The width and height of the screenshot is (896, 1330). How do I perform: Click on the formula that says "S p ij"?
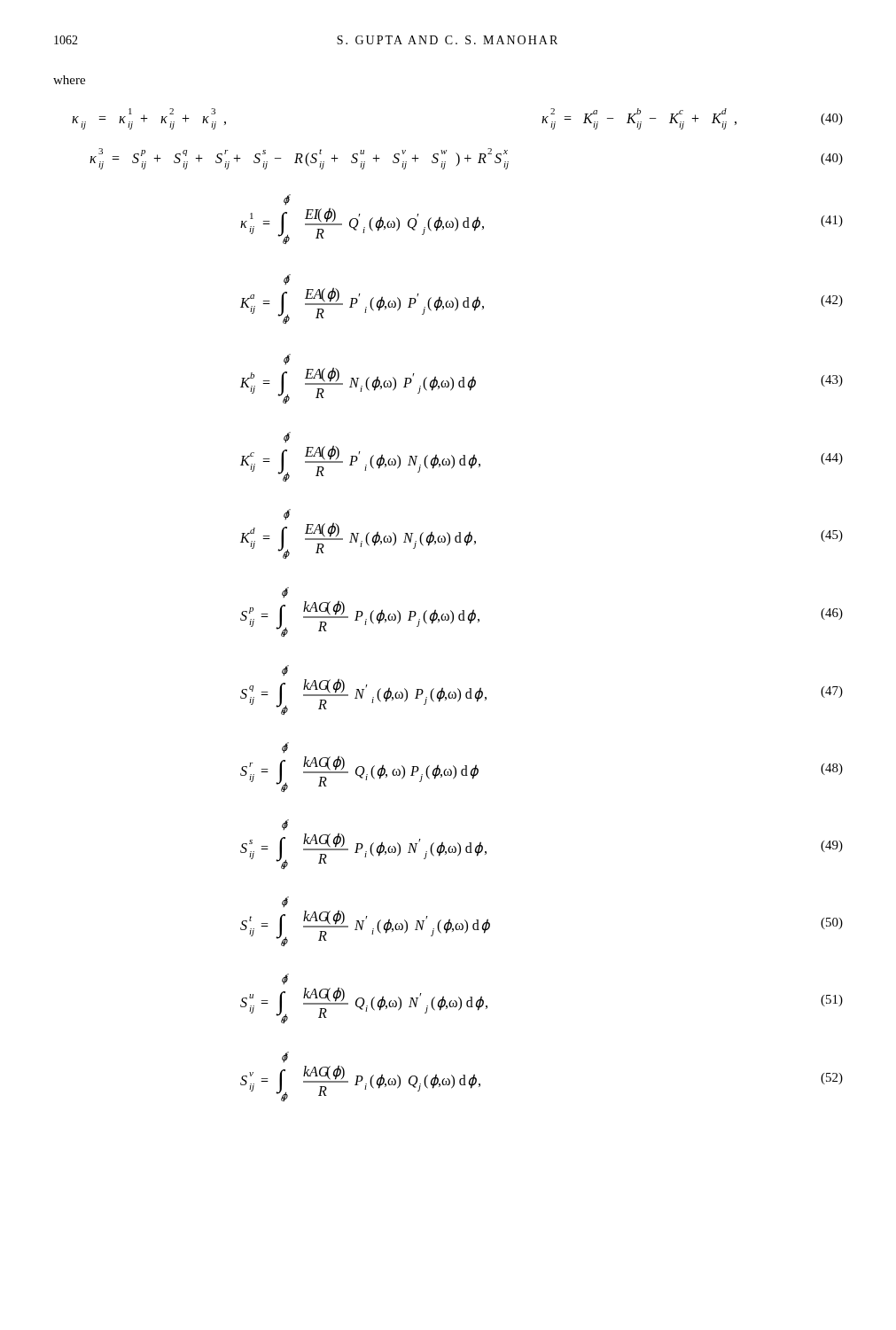point(285,592)
